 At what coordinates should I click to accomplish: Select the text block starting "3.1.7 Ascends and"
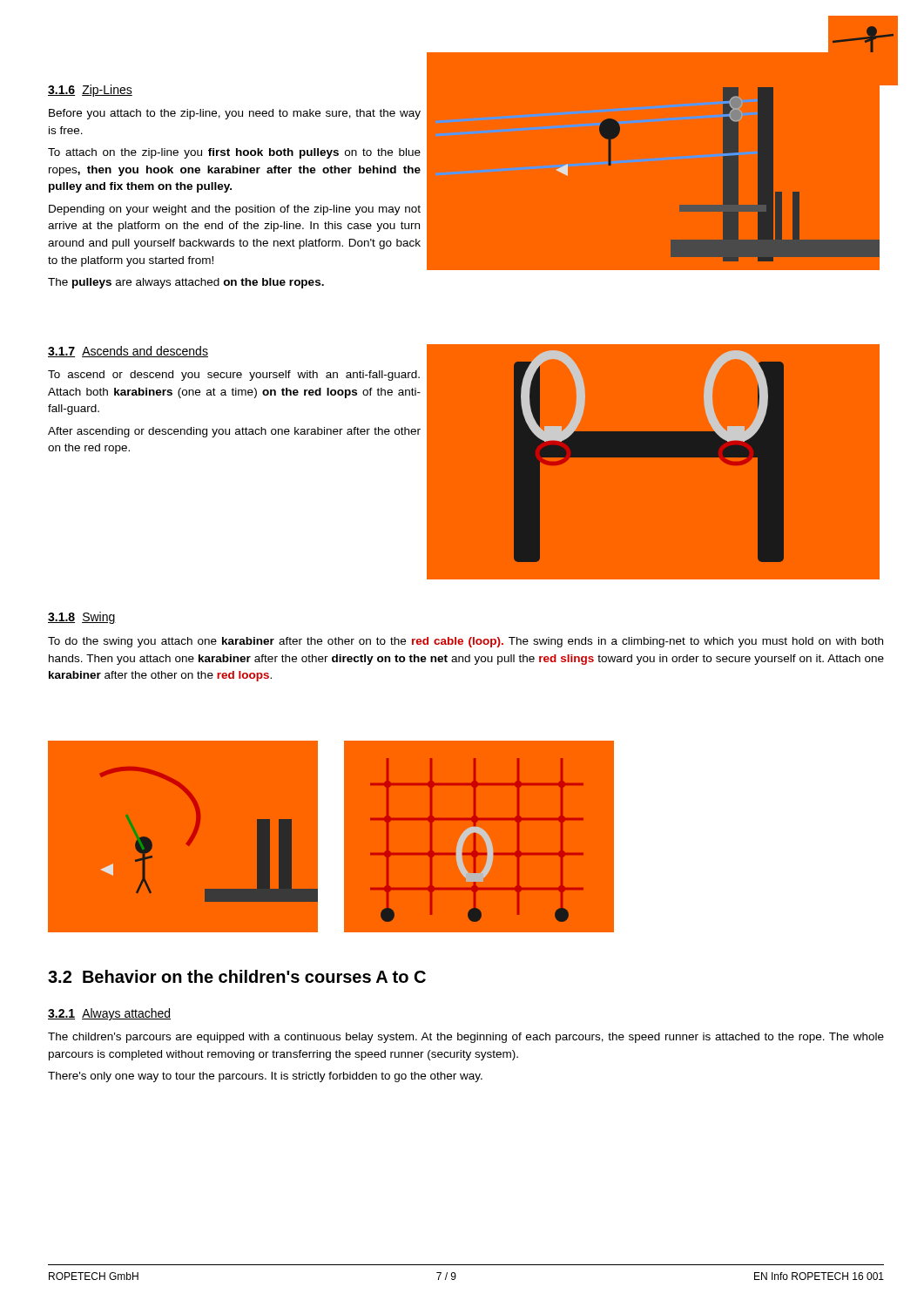pyautogui.click(x=128, y=351)
